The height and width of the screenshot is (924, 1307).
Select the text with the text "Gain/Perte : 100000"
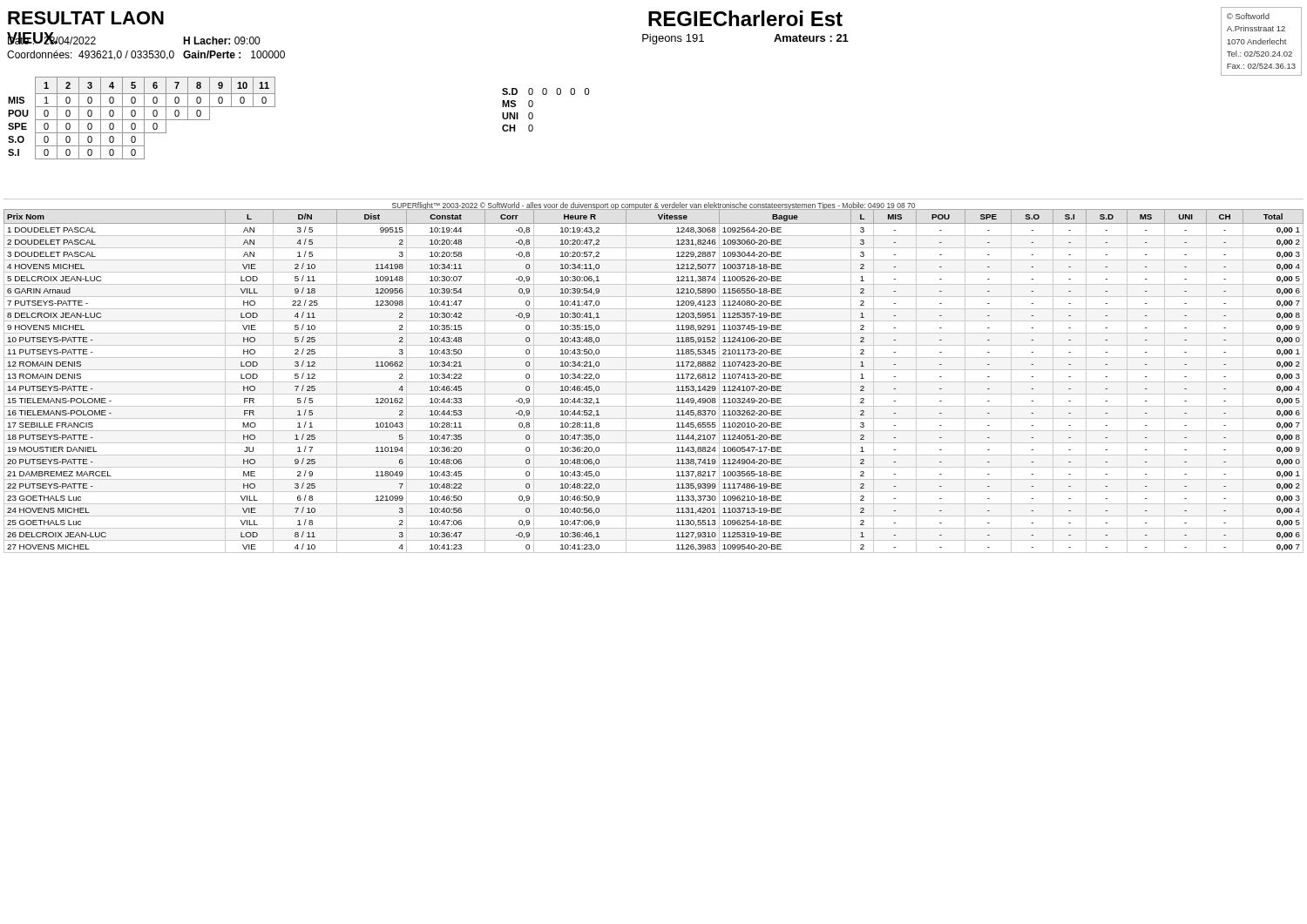click(234, 55)
